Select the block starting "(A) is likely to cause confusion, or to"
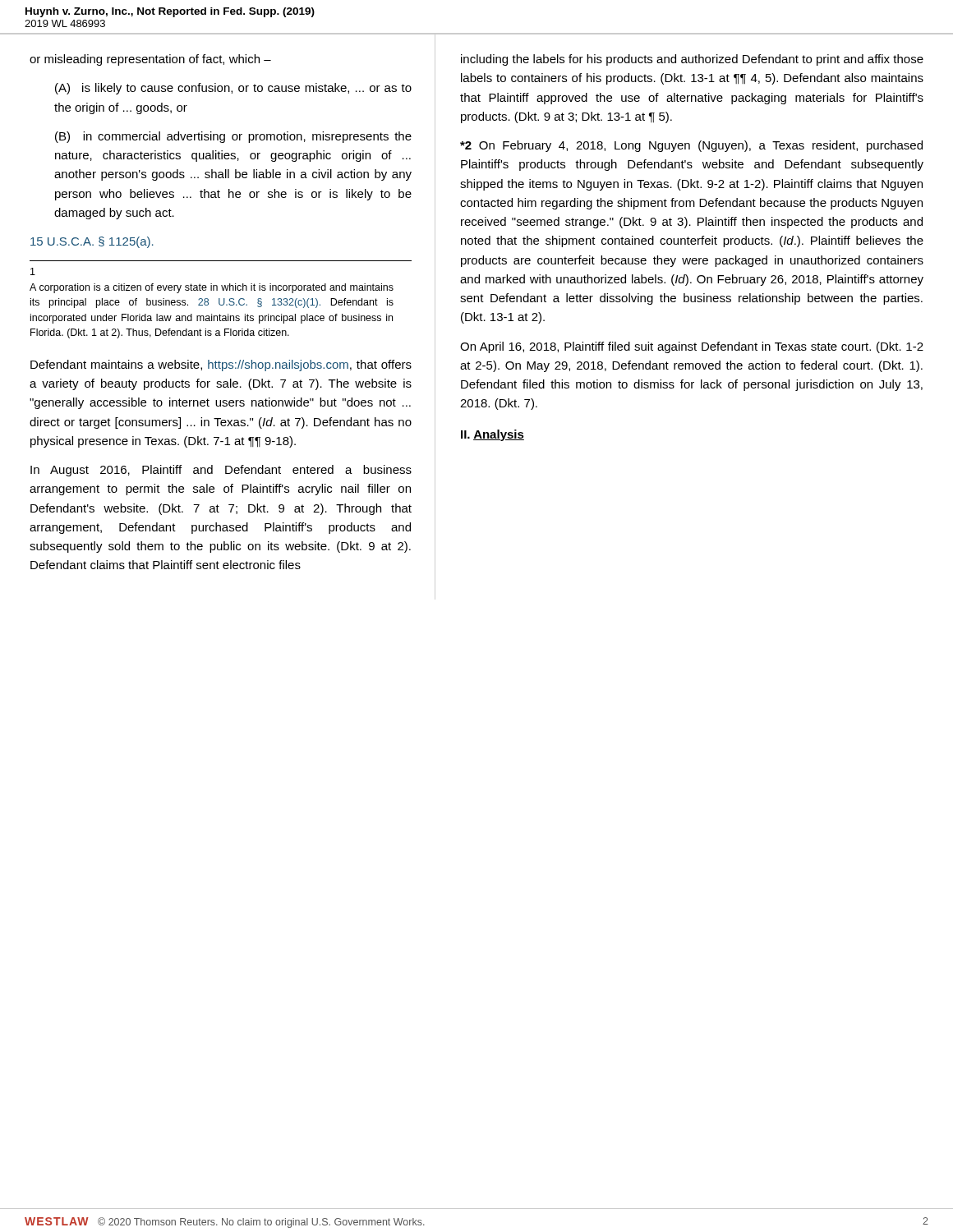Viewport: 953px width, 1232px height. (x=233, y=96)
